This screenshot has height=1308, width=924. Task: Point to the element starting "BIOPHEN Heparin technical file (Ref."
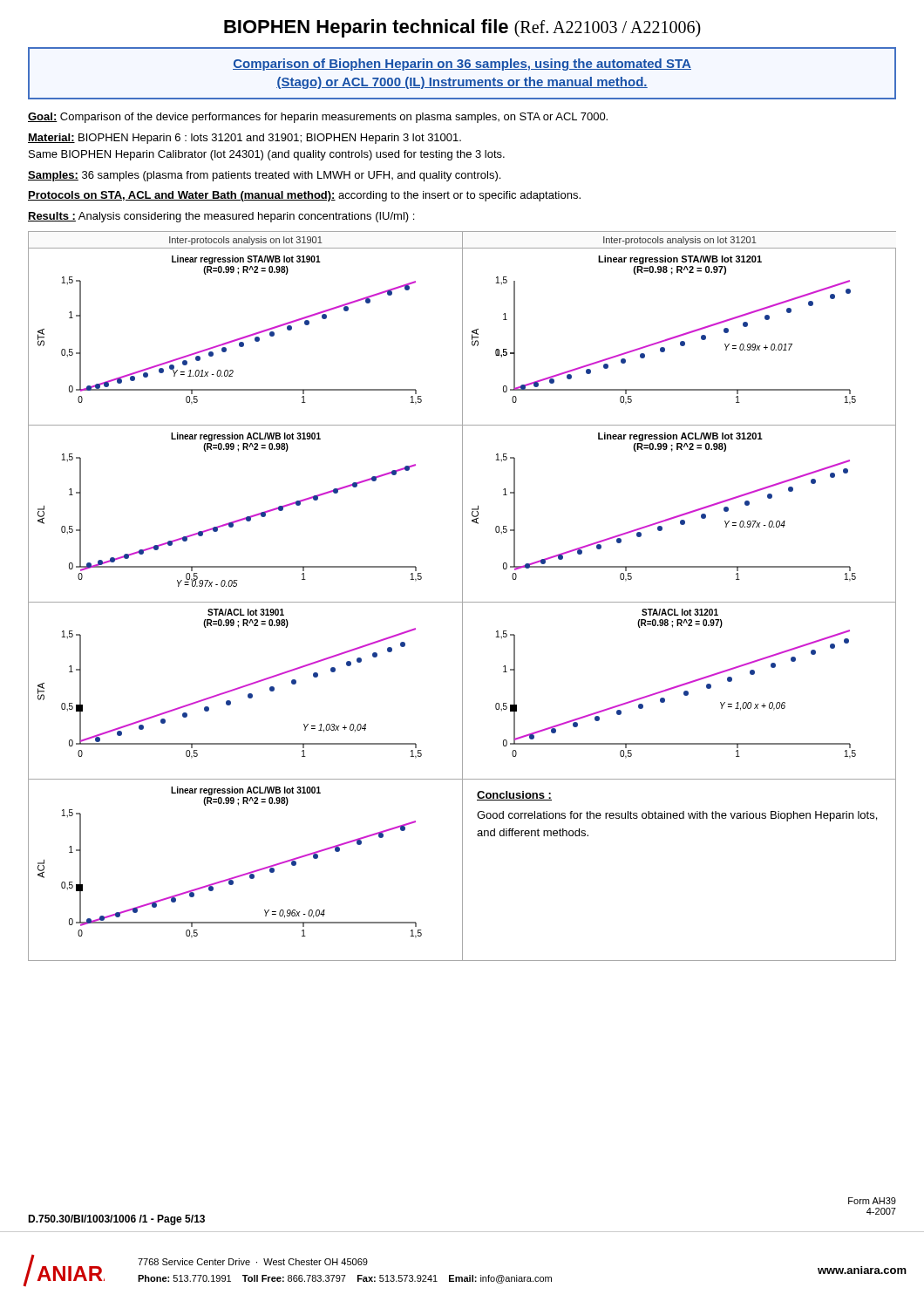[462, 27]
